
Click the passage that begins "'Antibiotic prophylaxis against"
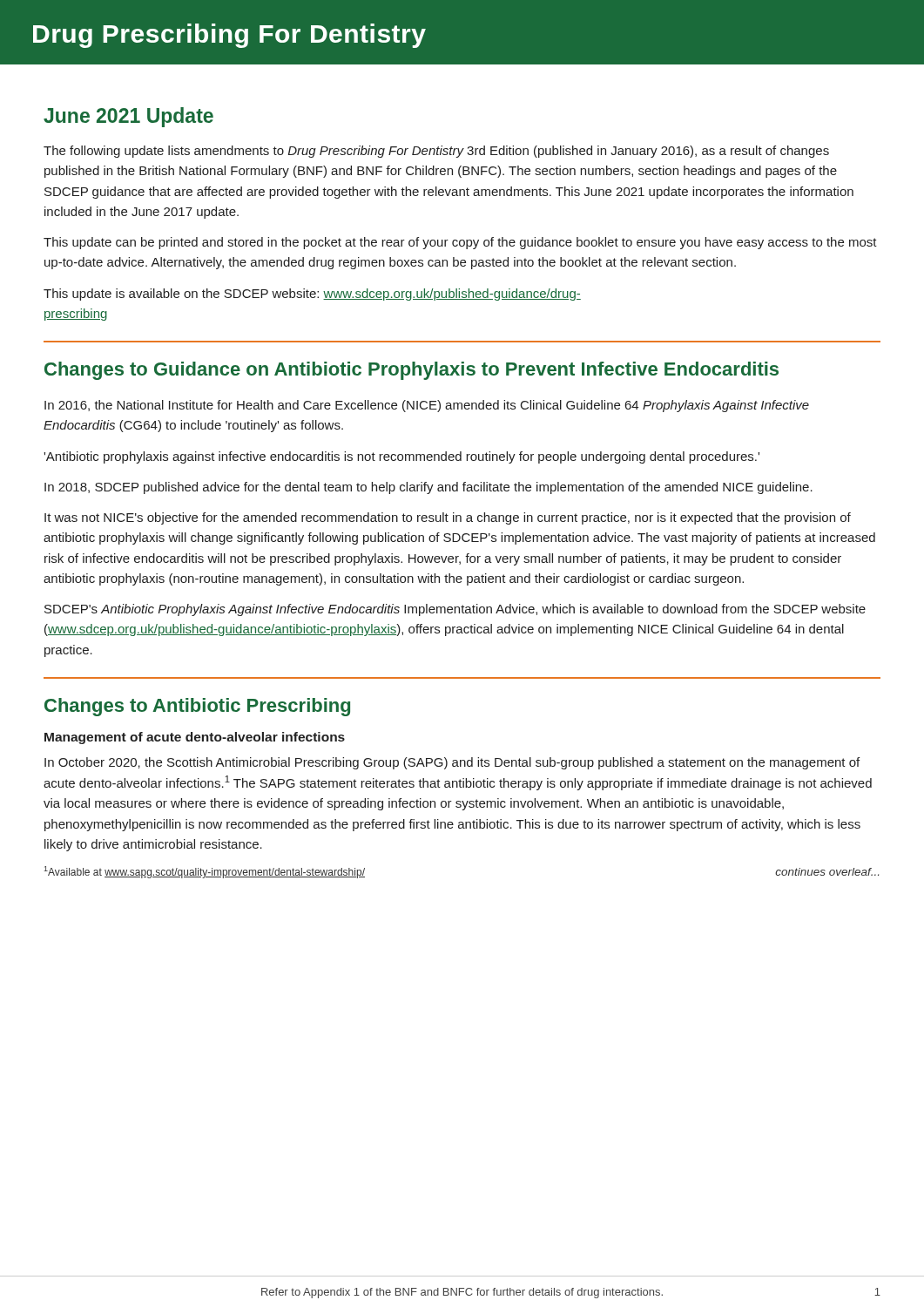pos(462,456)
